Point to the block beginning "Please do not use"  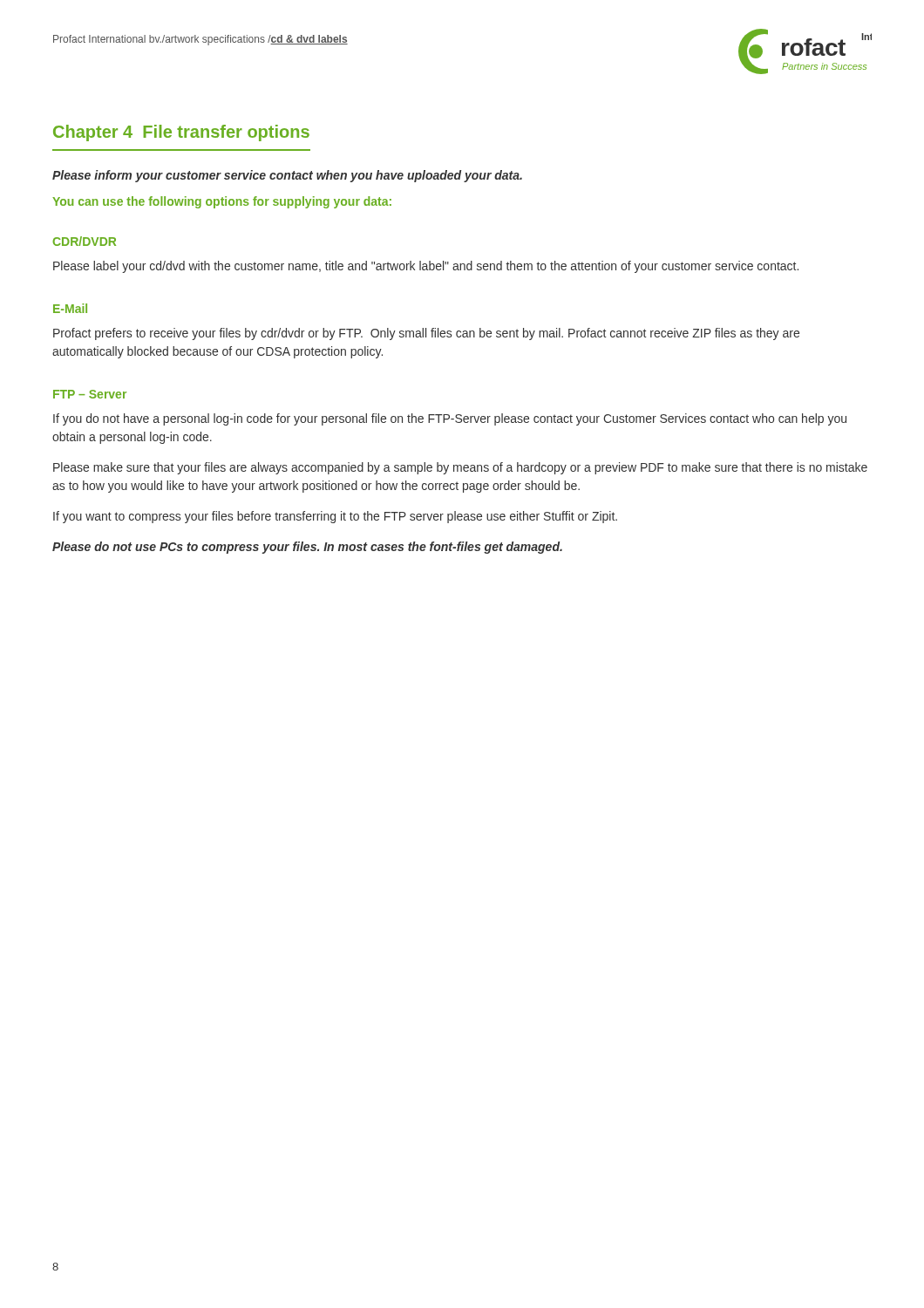coord(308,547)
